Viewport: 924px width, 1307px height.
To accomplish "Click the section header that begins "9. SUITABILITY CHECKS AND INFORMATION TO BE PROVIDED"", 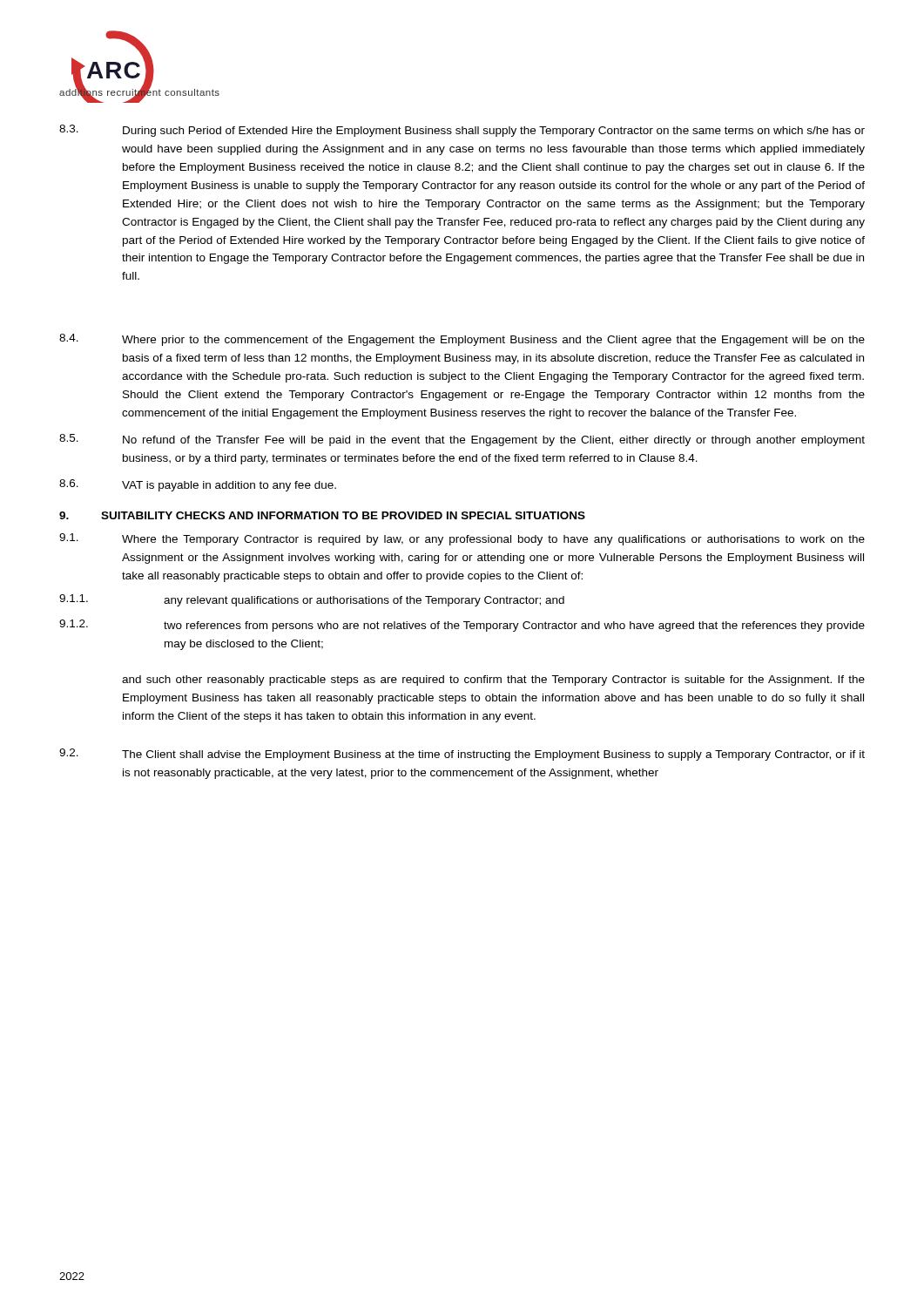I will click(x=322, y=515).
